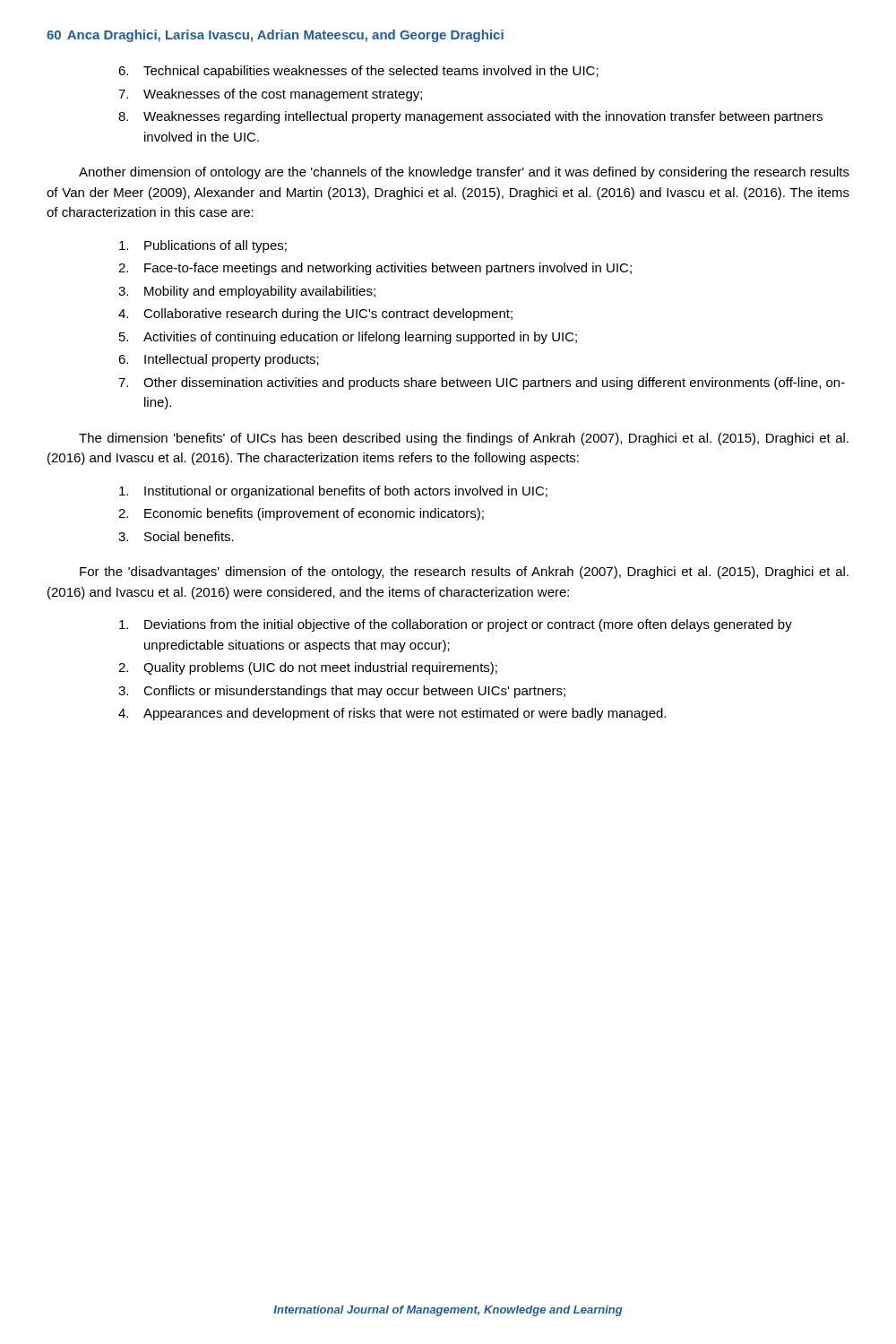Find the element starting "Publications of all types;"
The height and width of the screenshot is (1344, 896).
click(x=203, y=246)
